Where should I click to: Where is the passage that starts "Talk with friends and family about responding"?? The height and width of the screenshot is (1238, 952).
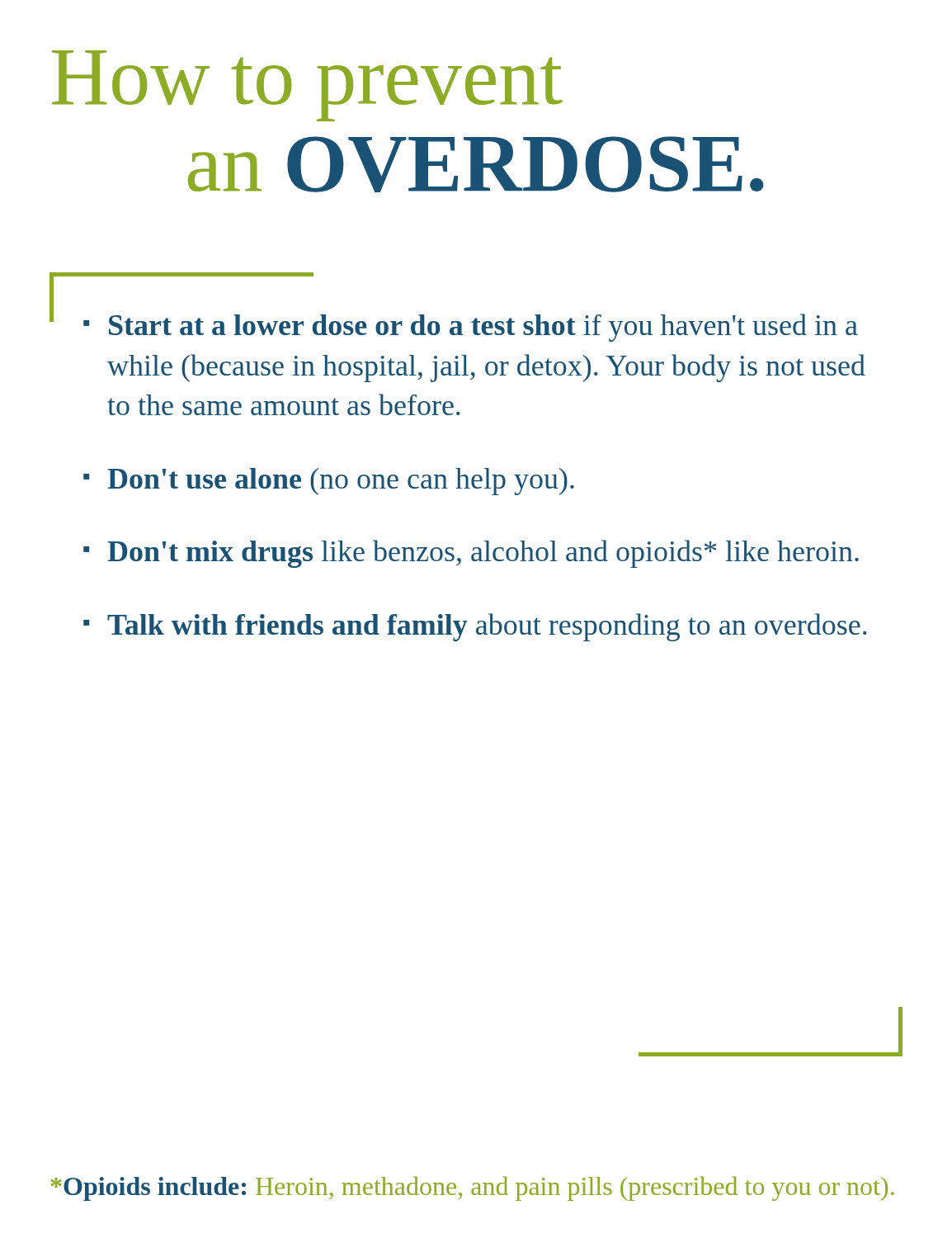[x=488, y=625]
